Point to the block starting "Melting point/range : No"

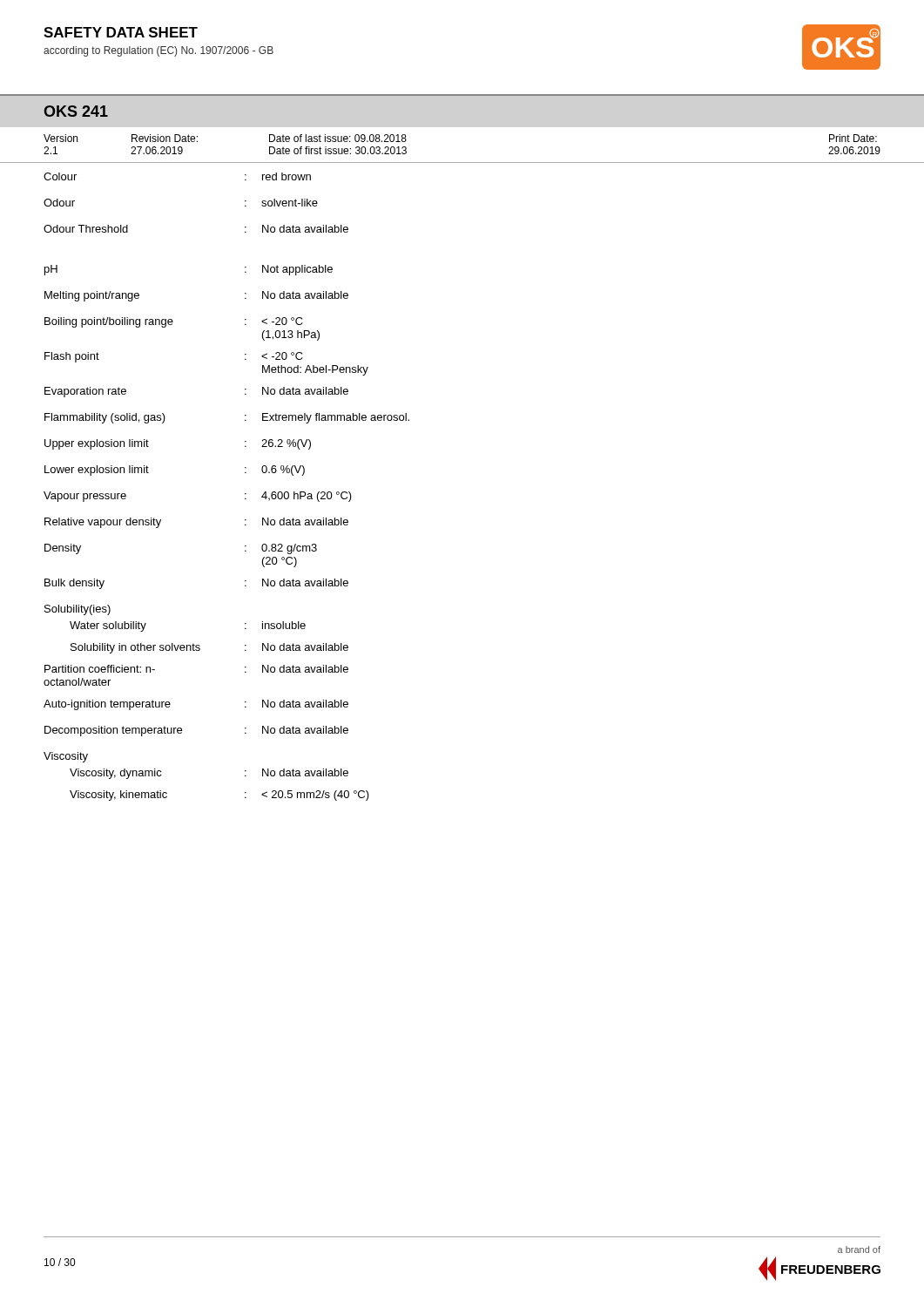point(94,298)
